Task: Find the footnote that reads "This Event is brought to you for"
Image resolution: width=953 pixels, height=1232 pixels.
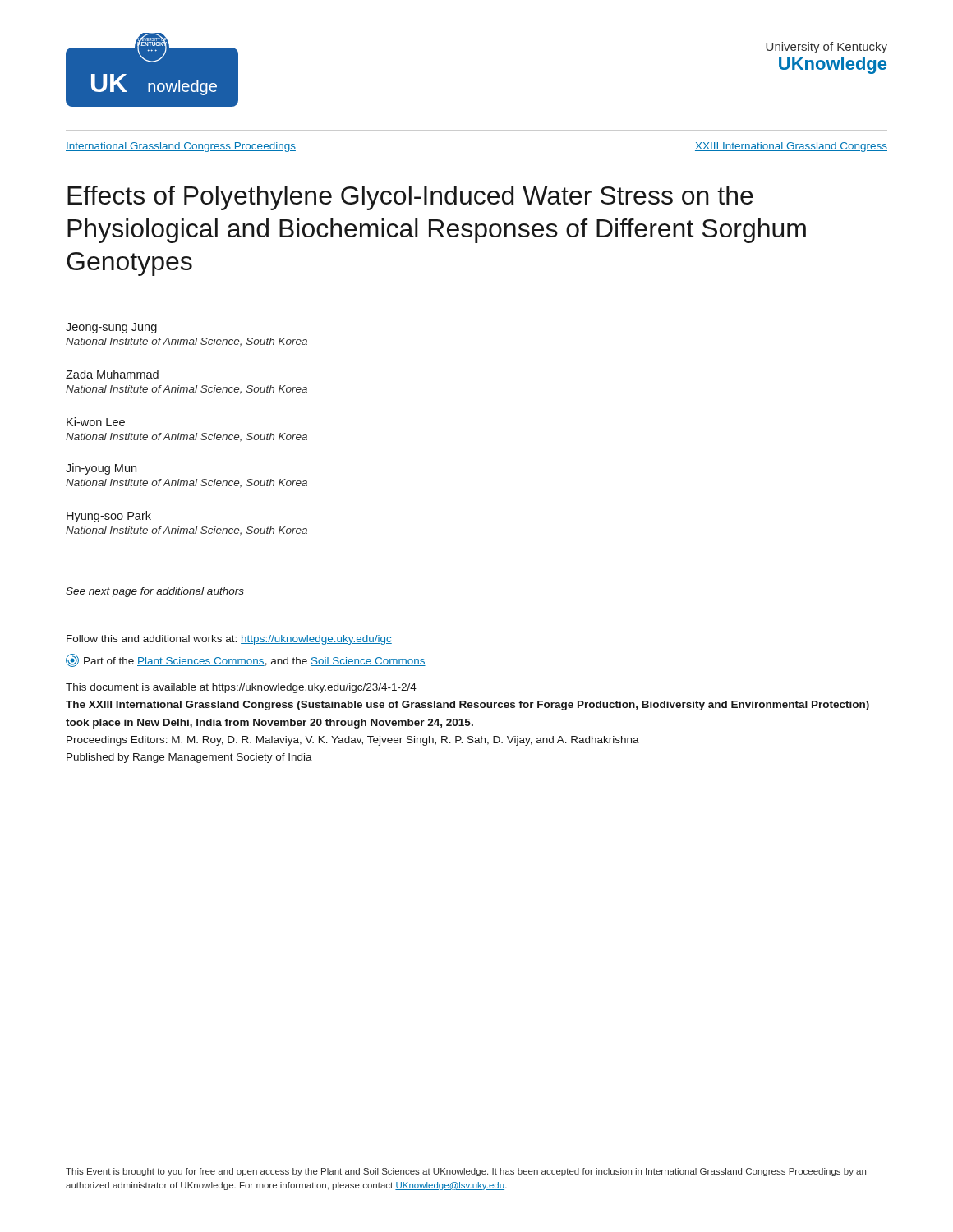Action: [x=476, y=1178]
